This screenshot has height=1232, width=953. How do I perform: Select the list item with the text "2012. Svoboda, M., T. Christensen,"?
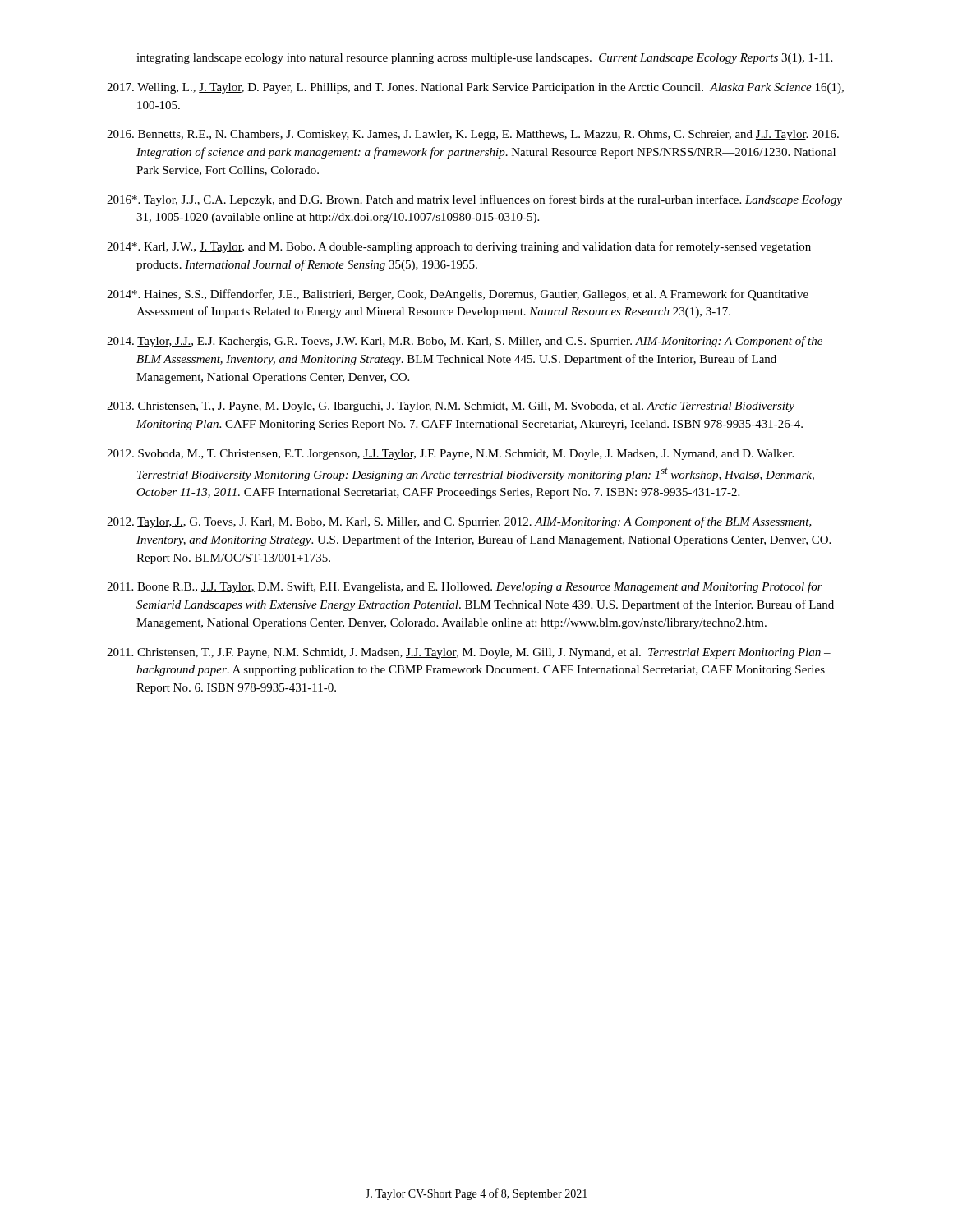461,473
